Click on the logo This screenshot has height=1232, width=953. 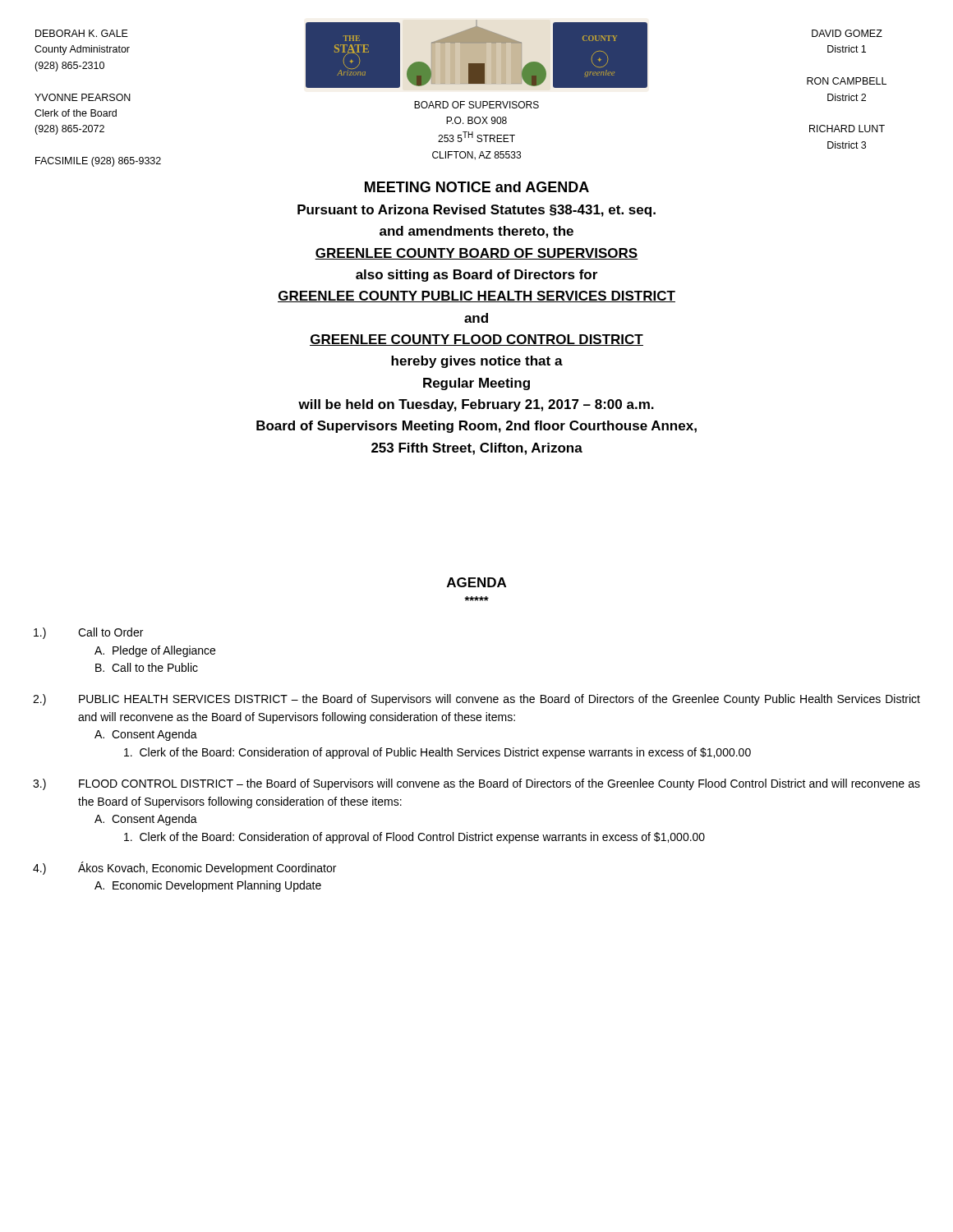pyautogui.click(x=476, y=91)
